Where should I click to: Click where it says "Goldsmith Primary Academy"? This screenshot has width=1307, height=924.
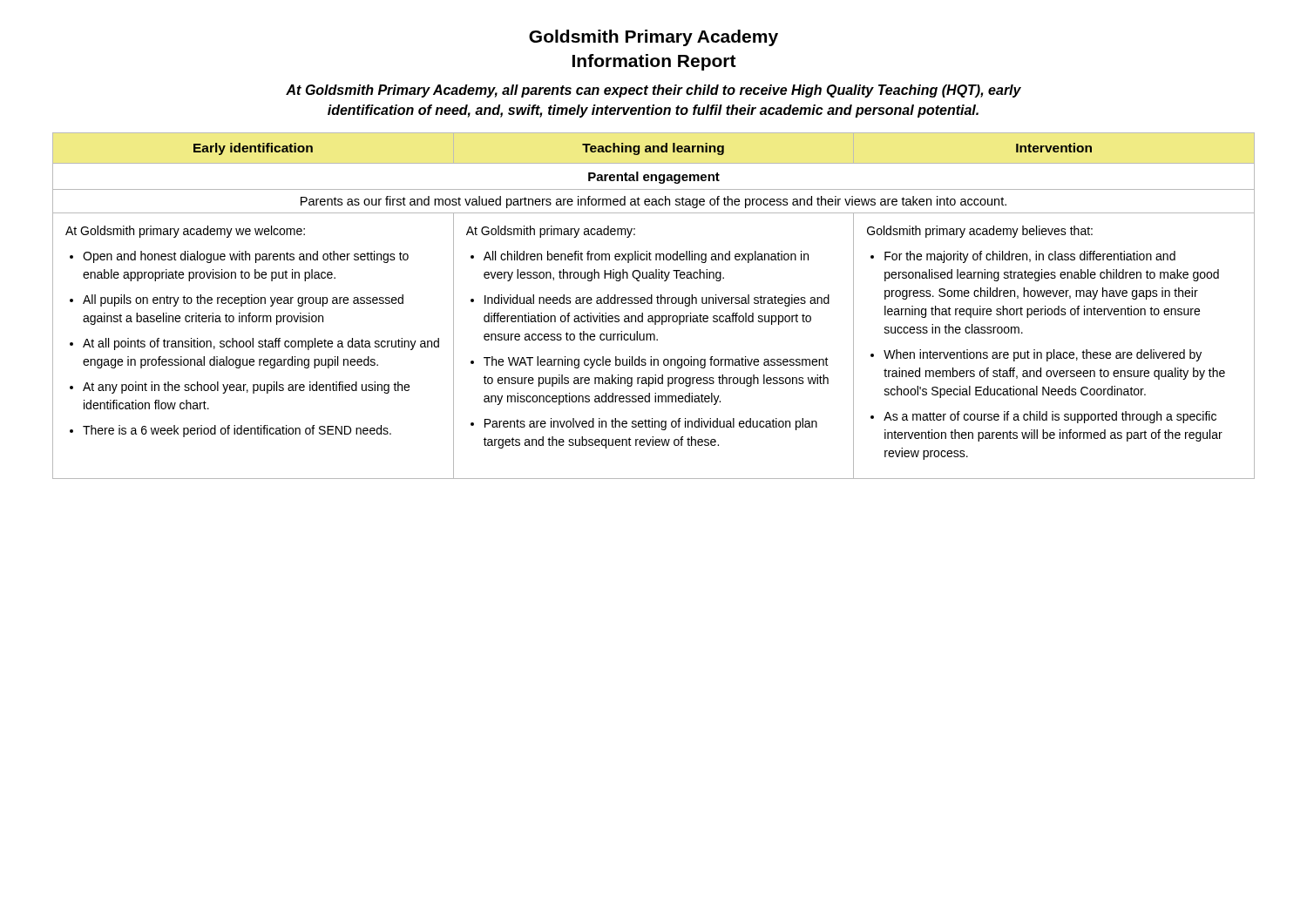point(654,37)
